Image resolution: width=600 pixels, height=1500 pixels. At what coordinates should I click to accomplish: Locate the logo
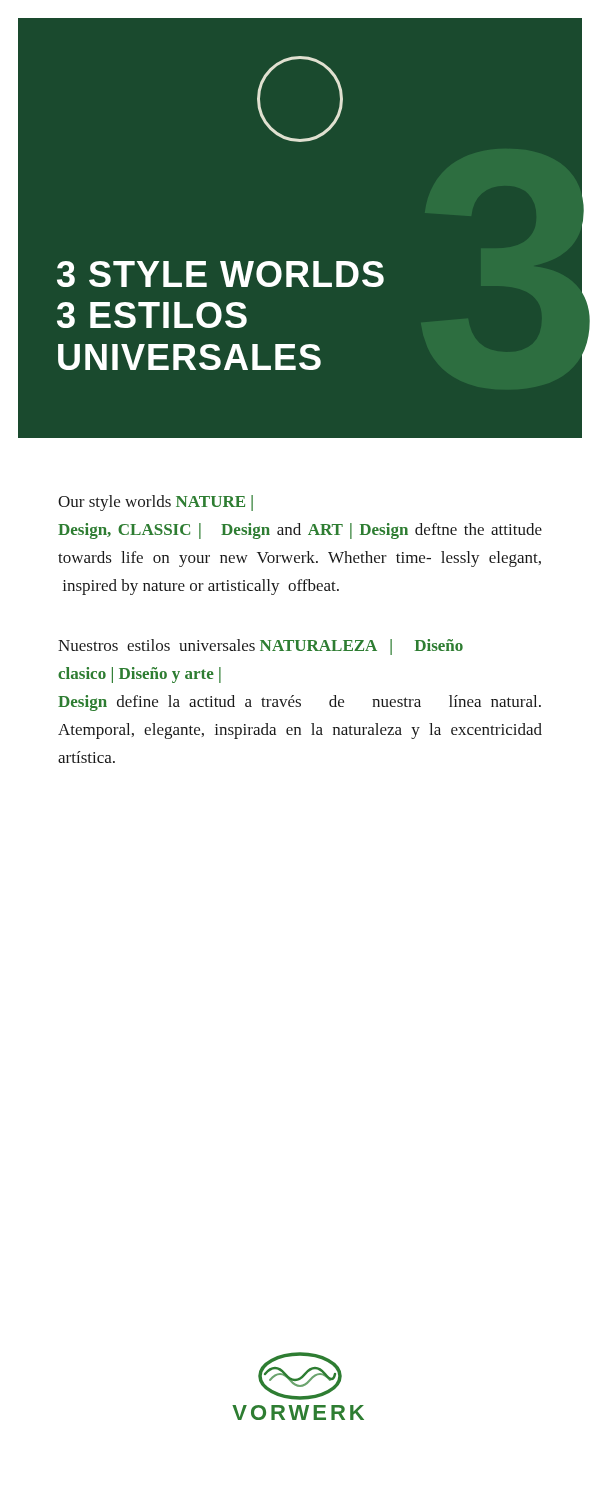tap(300, 1392)
